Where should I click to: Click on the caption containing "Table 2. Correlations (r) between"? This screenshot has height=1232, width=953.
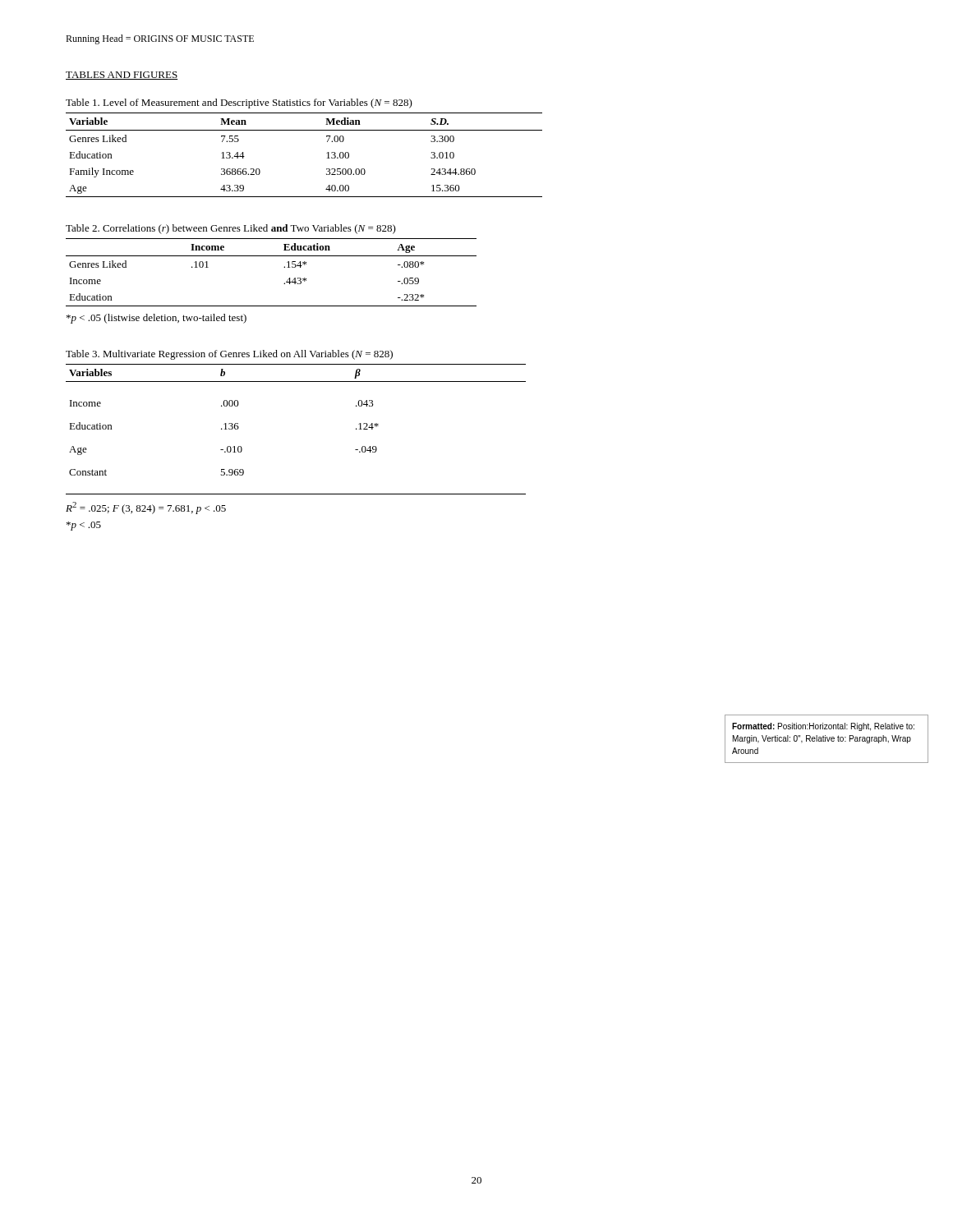coord(231,228)
